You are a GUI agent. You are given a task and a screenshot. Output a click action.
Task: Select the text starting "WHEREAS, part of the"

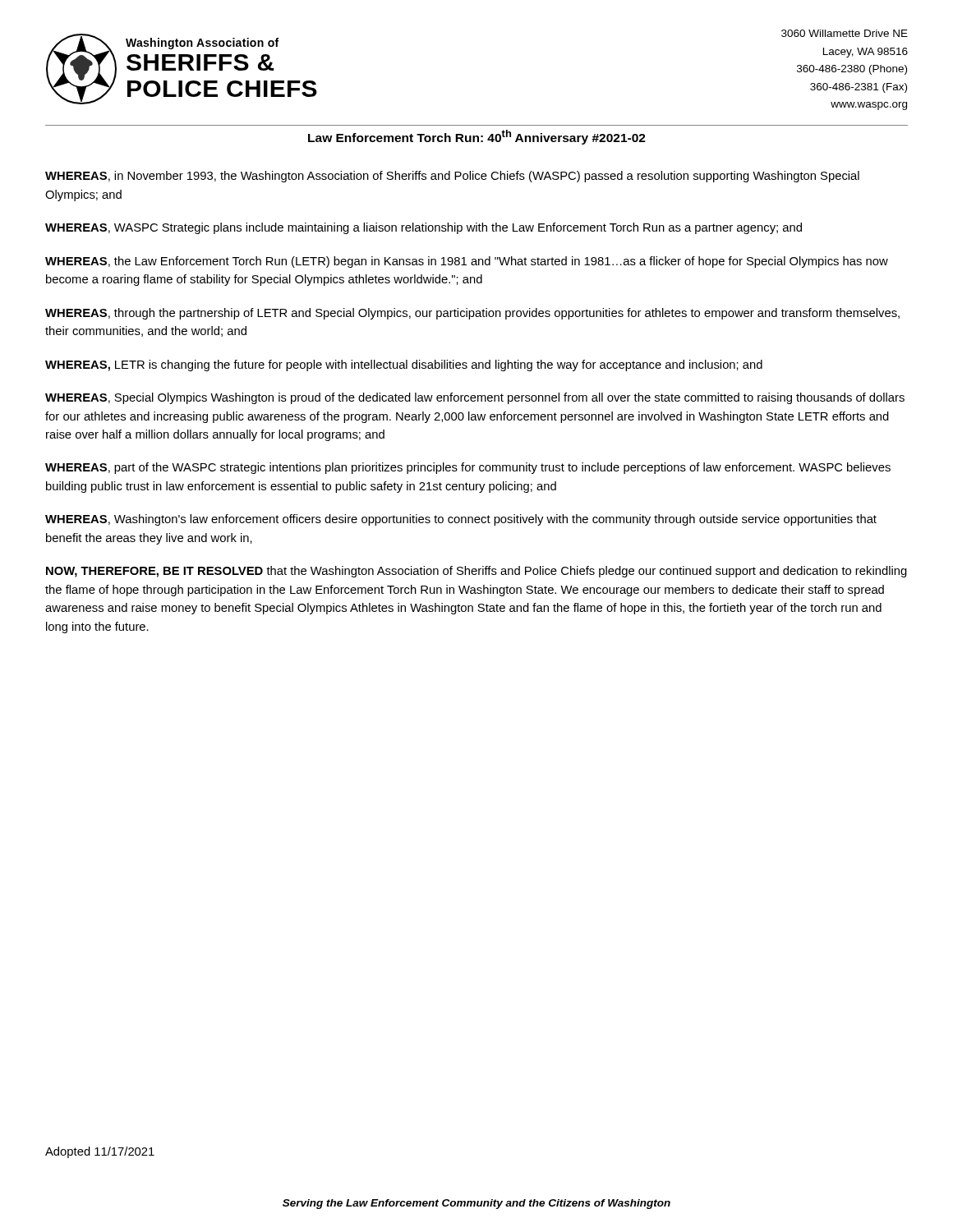468,477
